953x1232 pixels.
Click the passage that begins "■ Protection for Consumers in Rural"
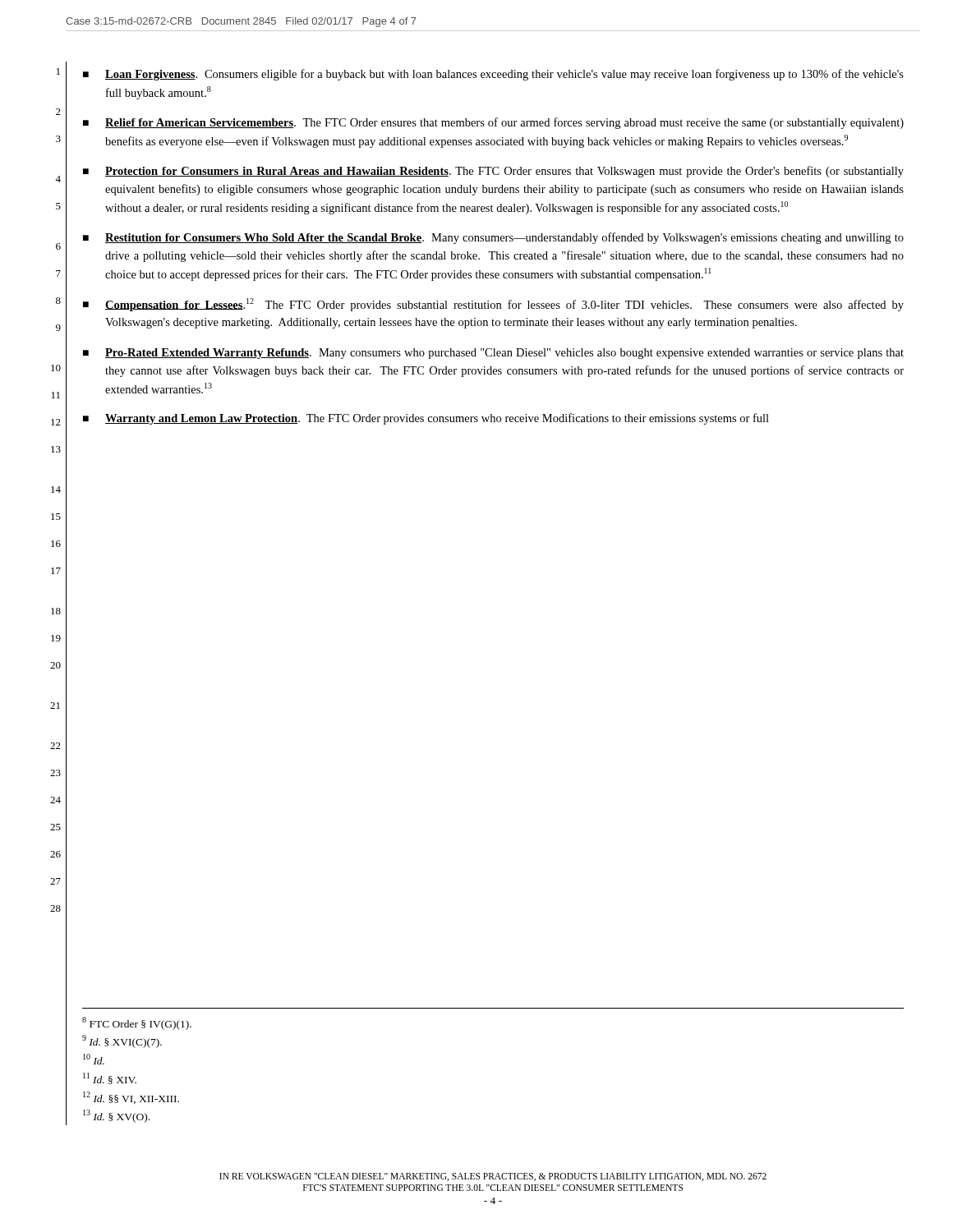pyautogui.click(x=493, y=189)
